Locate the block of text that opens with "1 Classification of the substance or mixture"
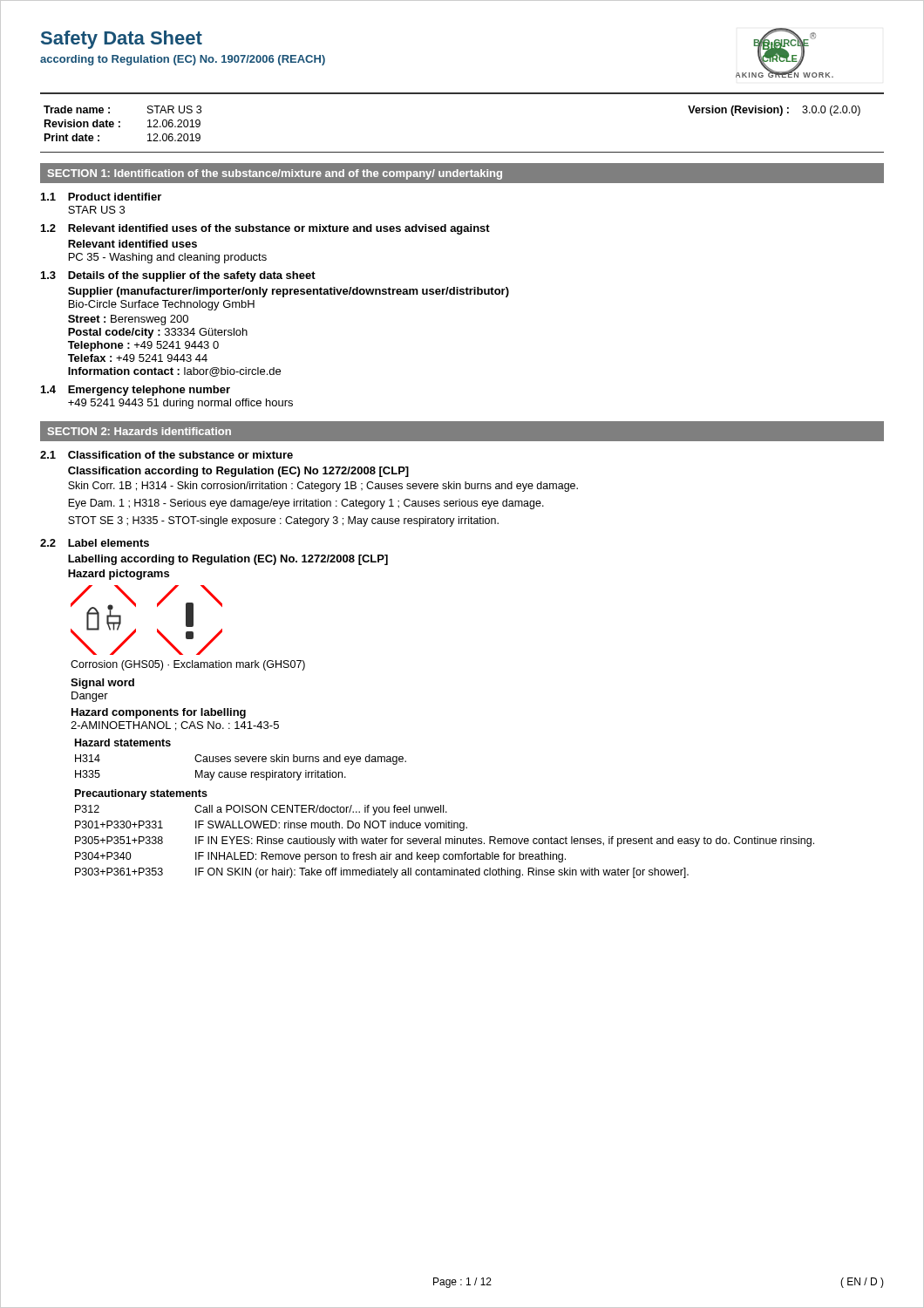This screenshot has height=1308, width=924. point(462,489)
